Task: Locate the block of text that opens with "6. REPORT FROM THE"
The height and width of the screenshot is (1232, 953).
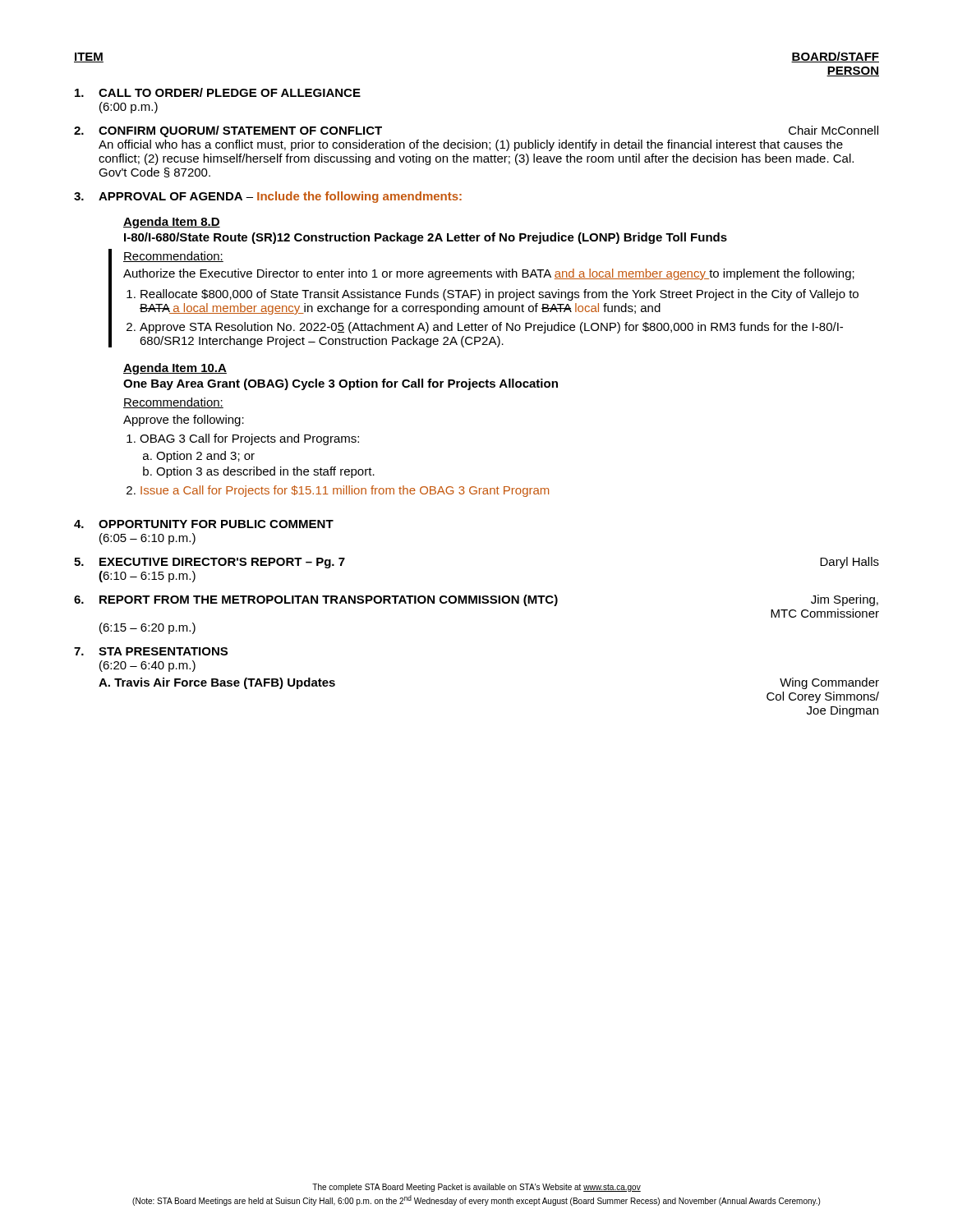Action: coord(476,613)
